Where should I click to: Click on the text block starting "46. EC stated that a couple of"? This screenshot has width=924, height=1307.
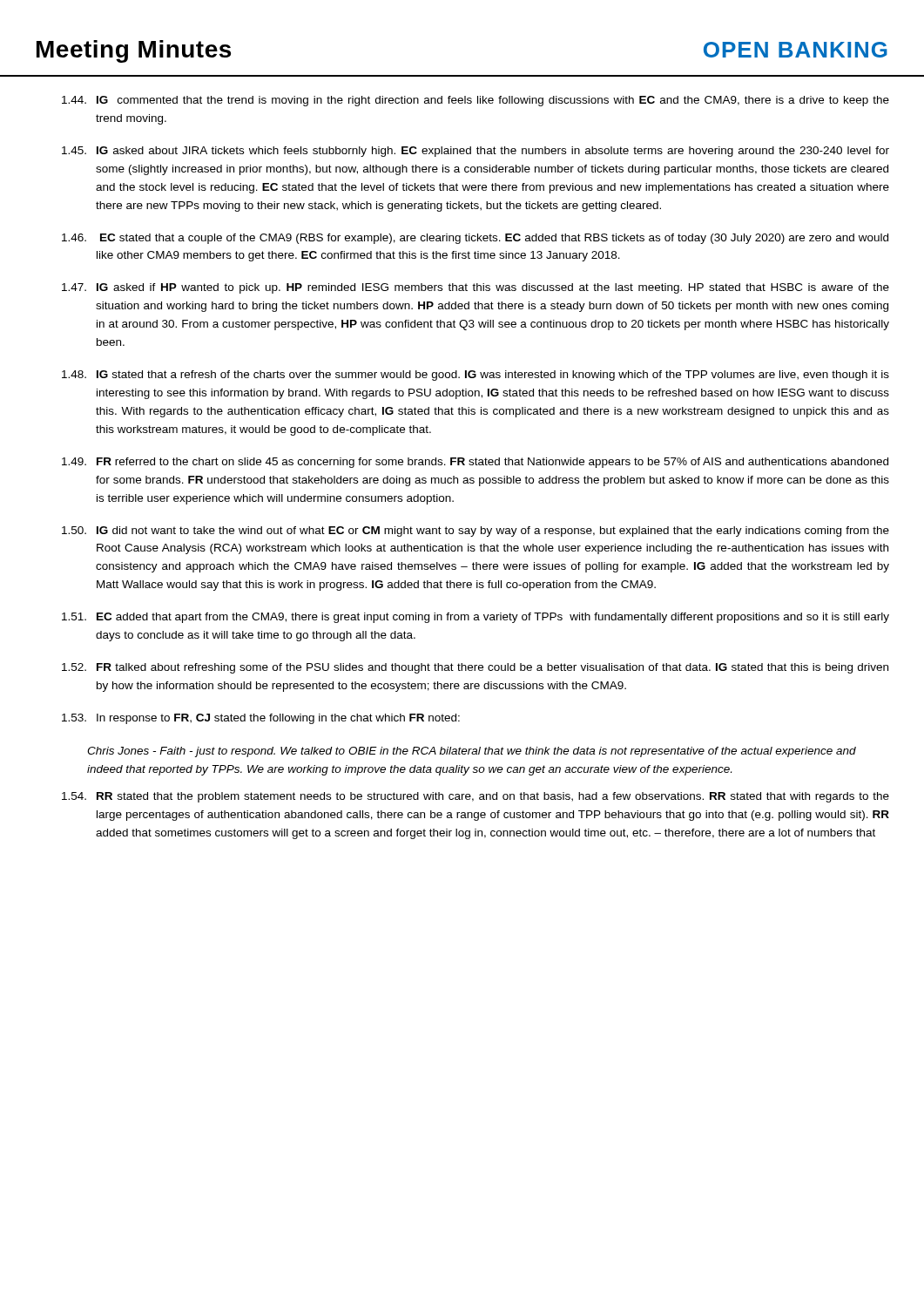point(462,247)
